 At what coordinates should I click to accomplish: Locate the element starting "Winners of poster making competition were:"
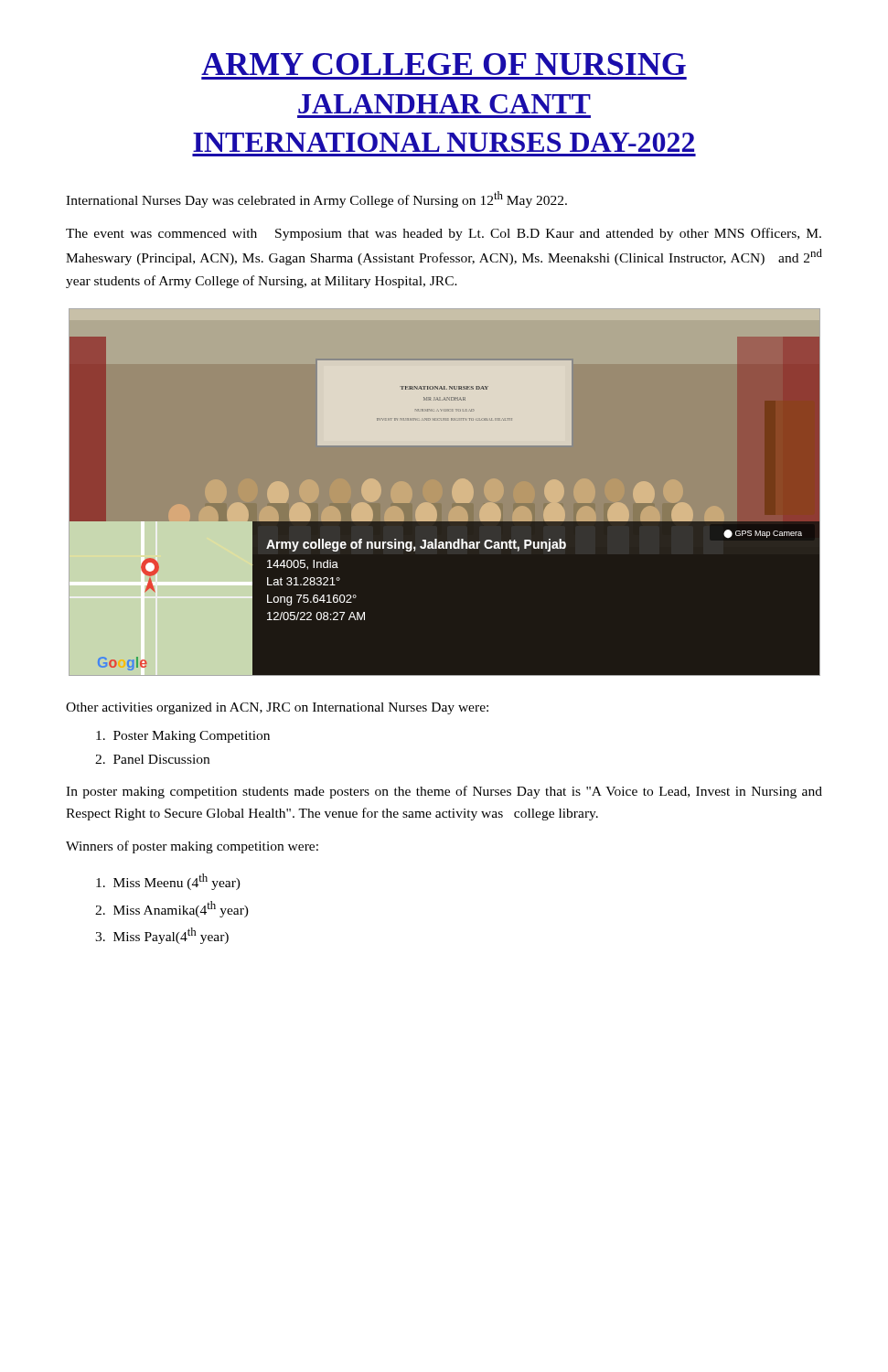[193, 846]
